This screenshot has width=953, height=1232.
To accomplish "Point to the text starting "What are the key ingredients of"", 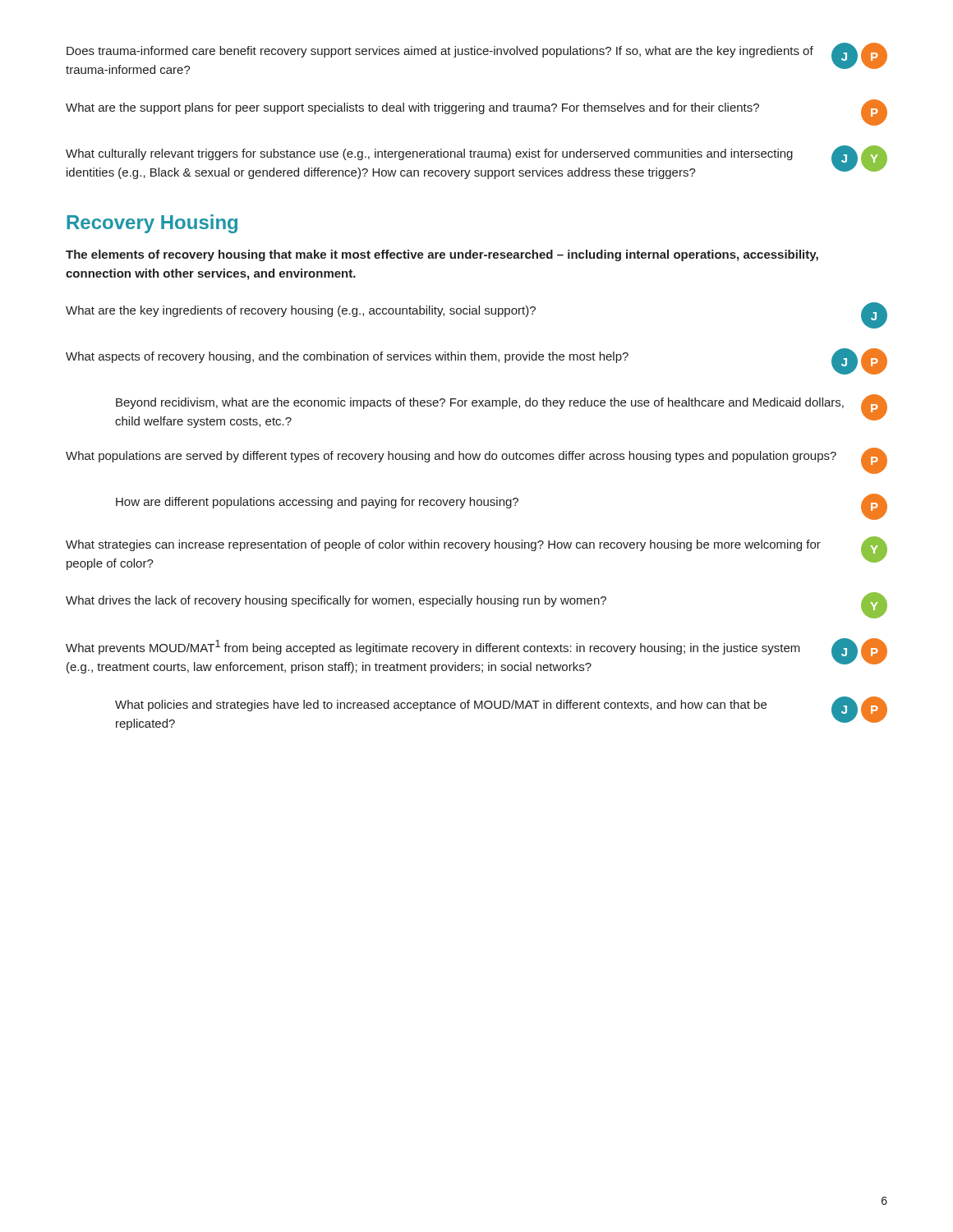I will click(x=476, y=315).
